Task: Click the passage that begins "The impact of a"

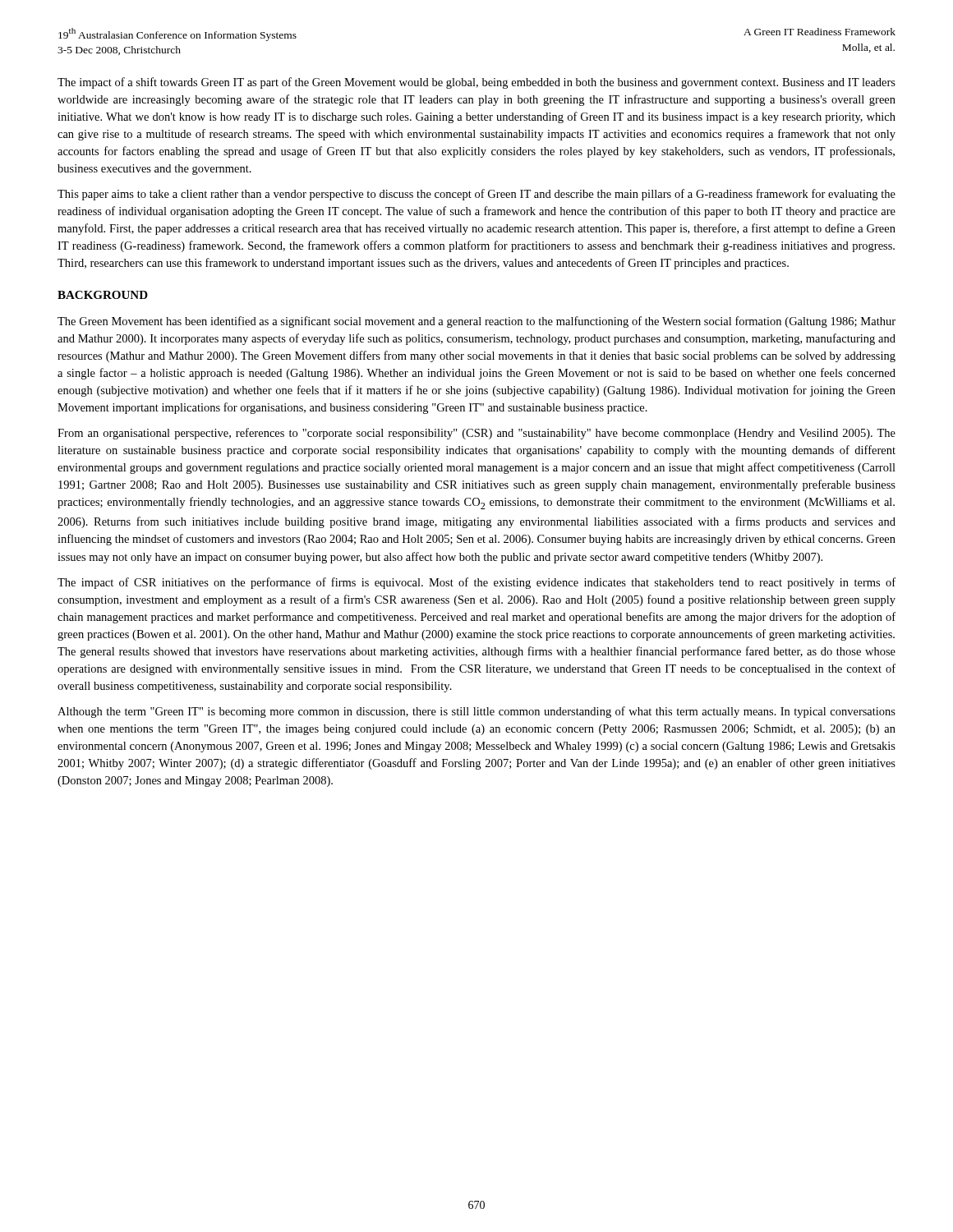Action: click(476, 126)
